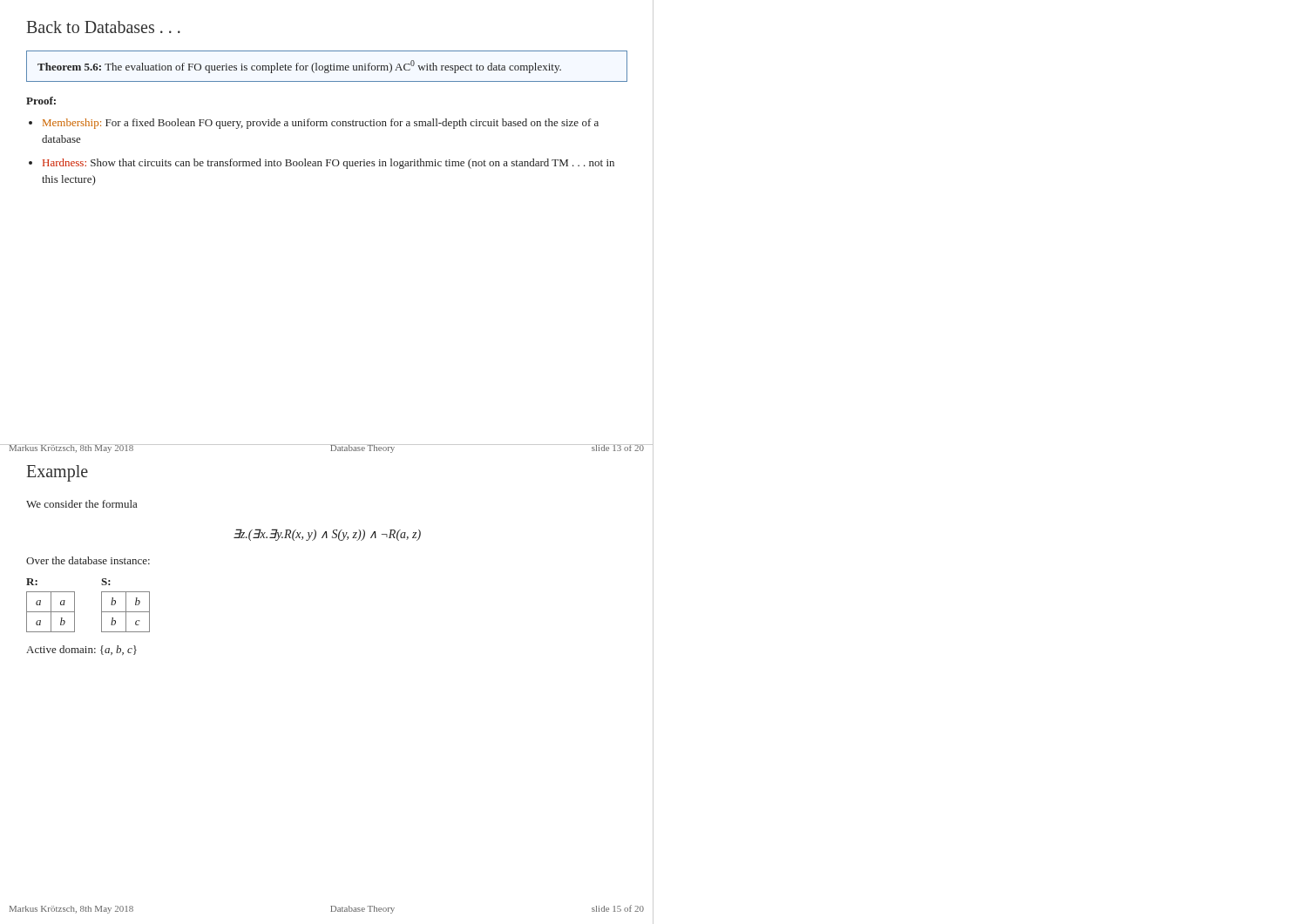Find the text that reads "Over the database instance:"
The image size is (1307, 924).
[x=88, y=560]
